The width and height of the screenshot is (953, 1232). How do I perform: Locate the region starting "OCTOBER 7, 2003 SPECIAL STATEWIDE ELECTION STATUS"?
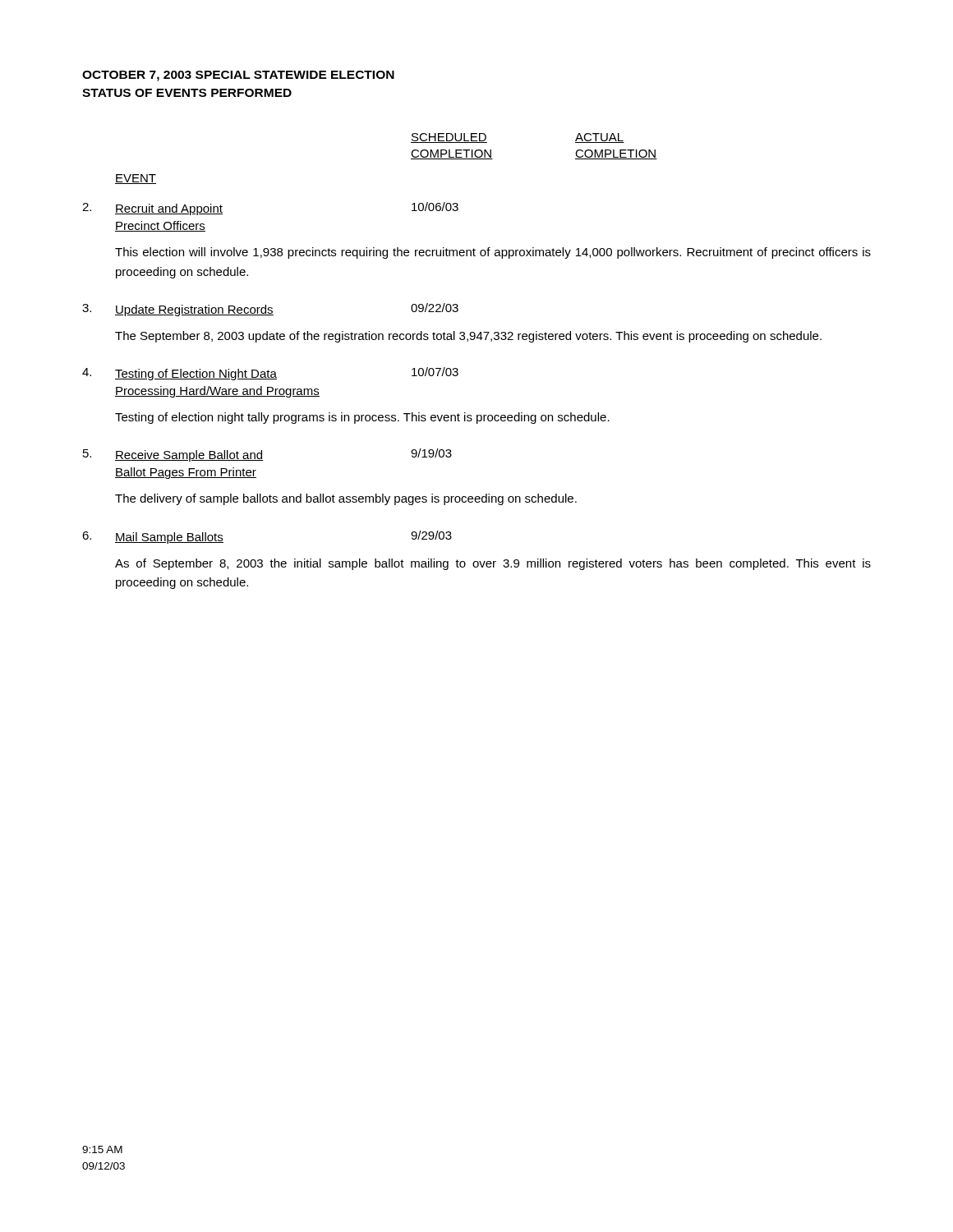click(x=238, y=83)
